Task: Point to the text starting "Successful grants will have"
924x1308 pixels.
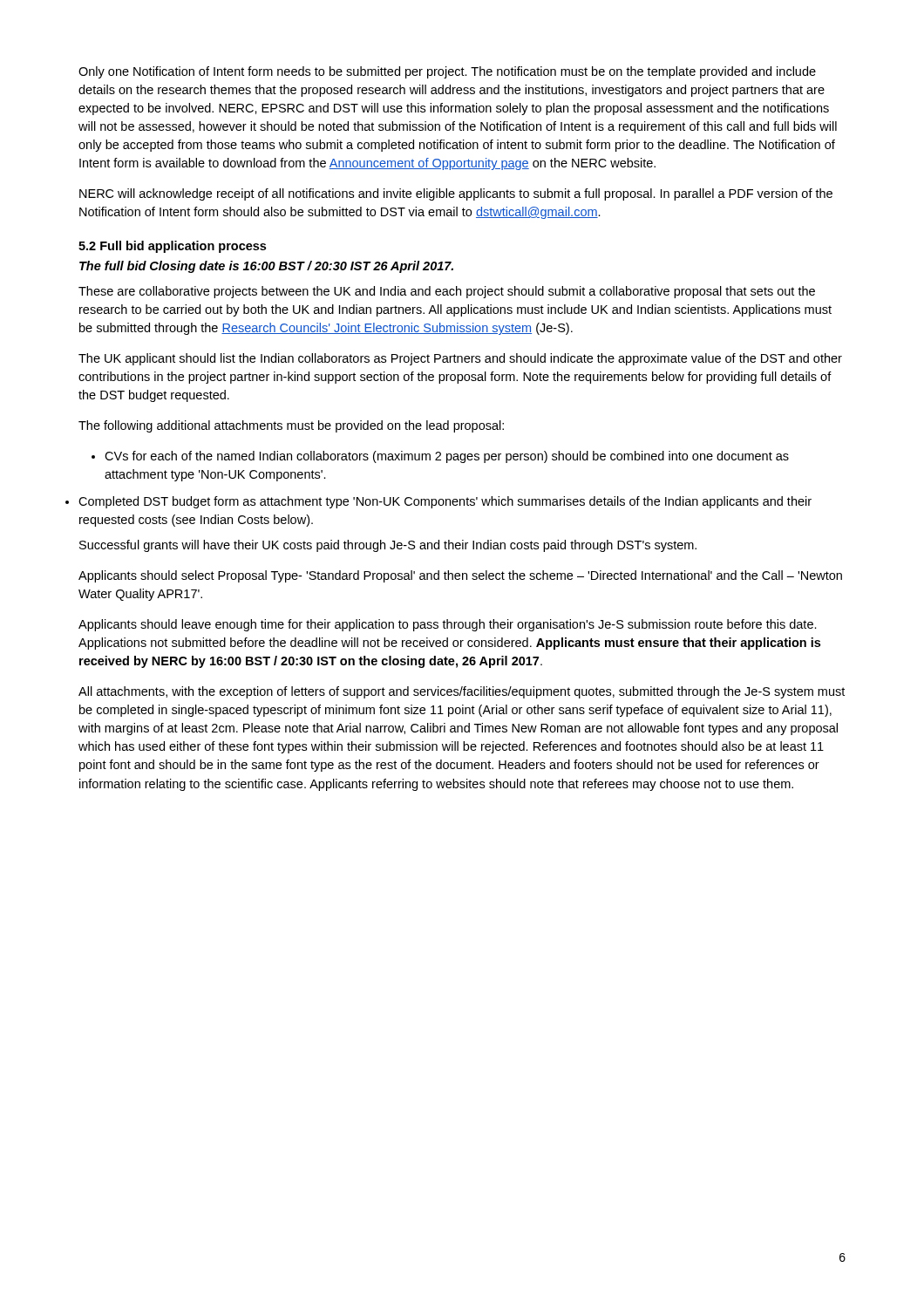Action: 462,546
